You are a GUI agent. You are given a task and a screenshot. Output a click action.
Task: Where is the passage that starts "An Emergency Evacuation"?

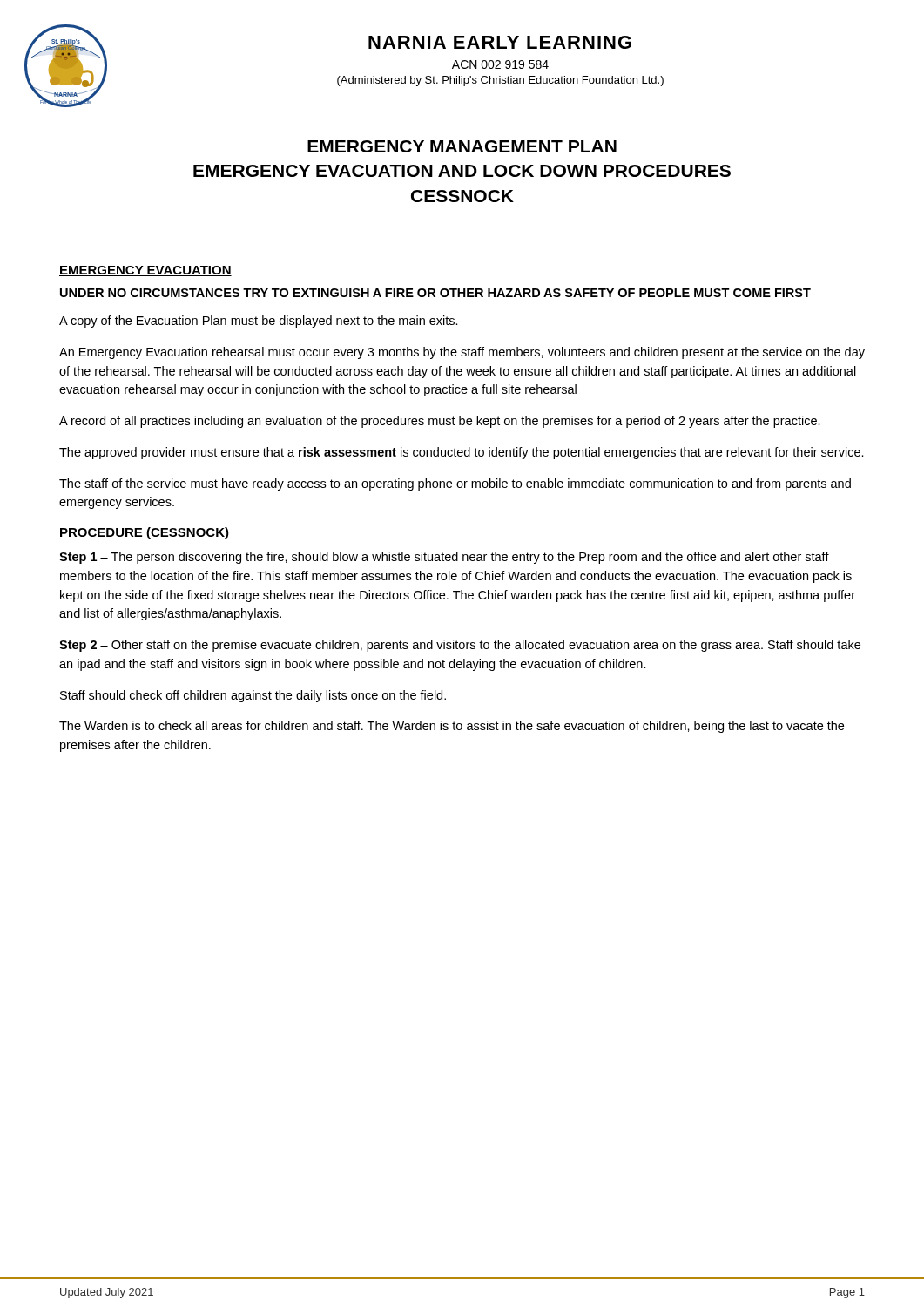click(462, 371)
